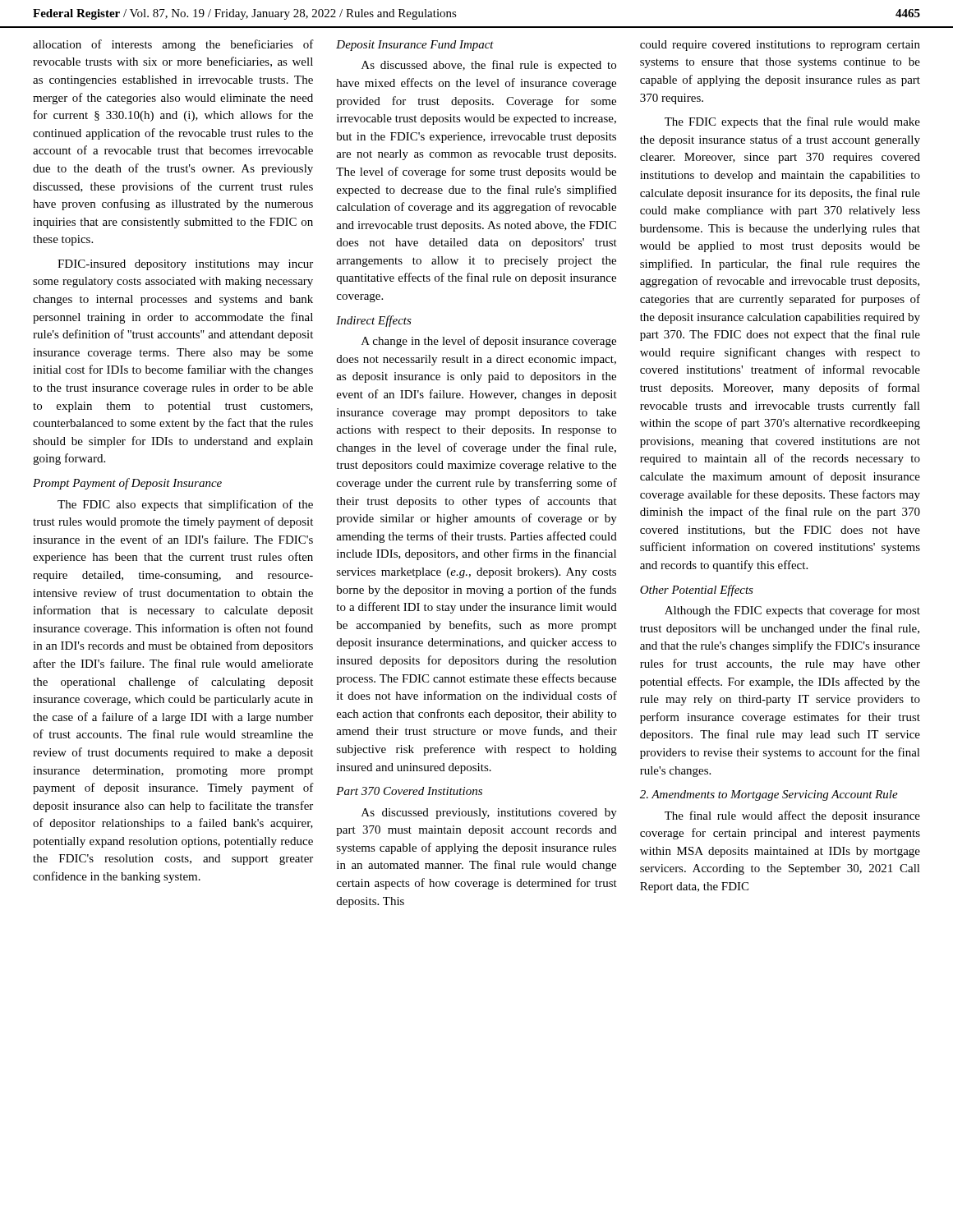Click on the block starting "Part 370 Covered Institutions"
953x1232 pixels.
click(x=410, y=791)
